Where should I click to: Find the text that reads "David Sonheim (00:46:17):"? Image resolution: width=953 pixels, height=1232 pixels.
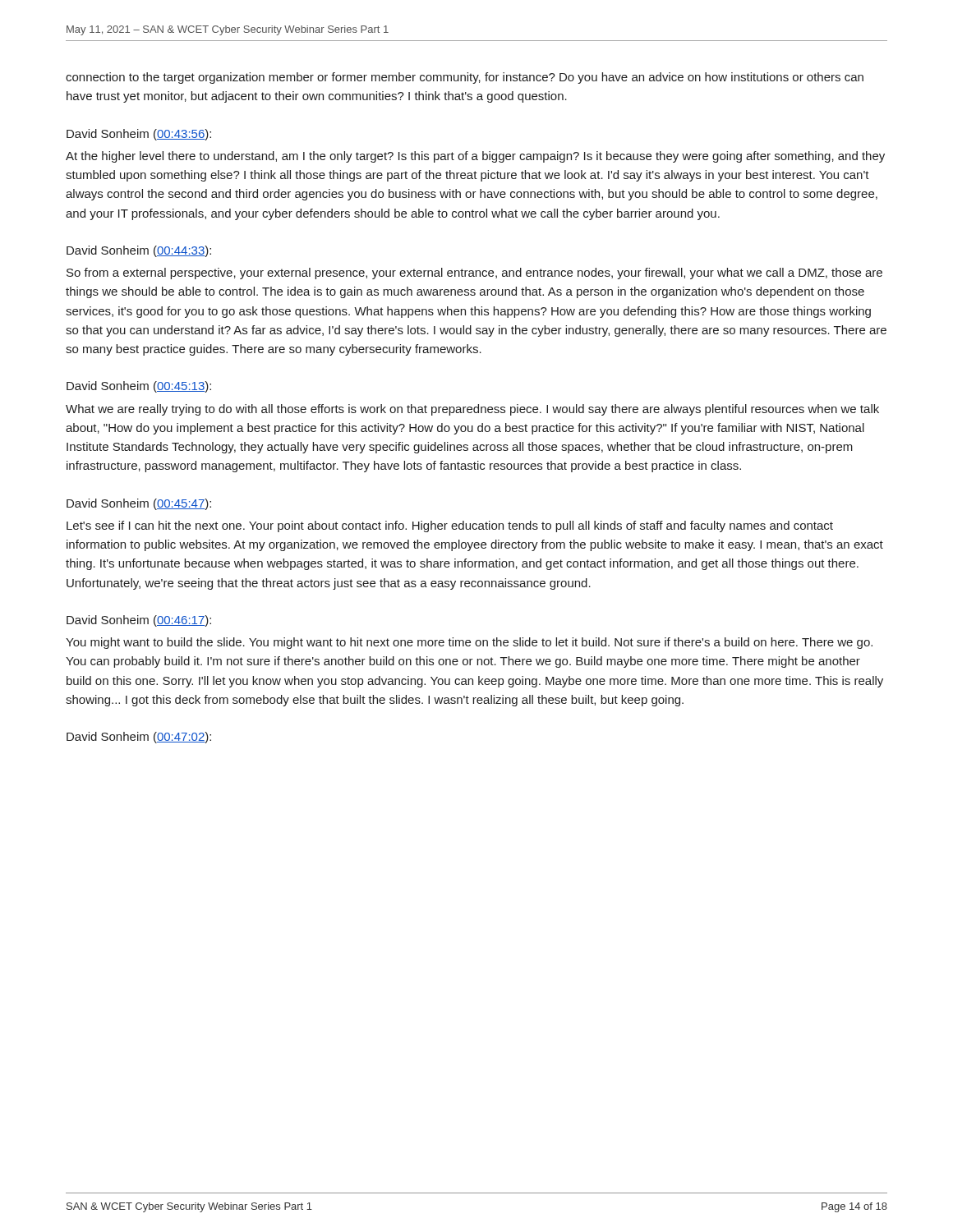point(139,620)
